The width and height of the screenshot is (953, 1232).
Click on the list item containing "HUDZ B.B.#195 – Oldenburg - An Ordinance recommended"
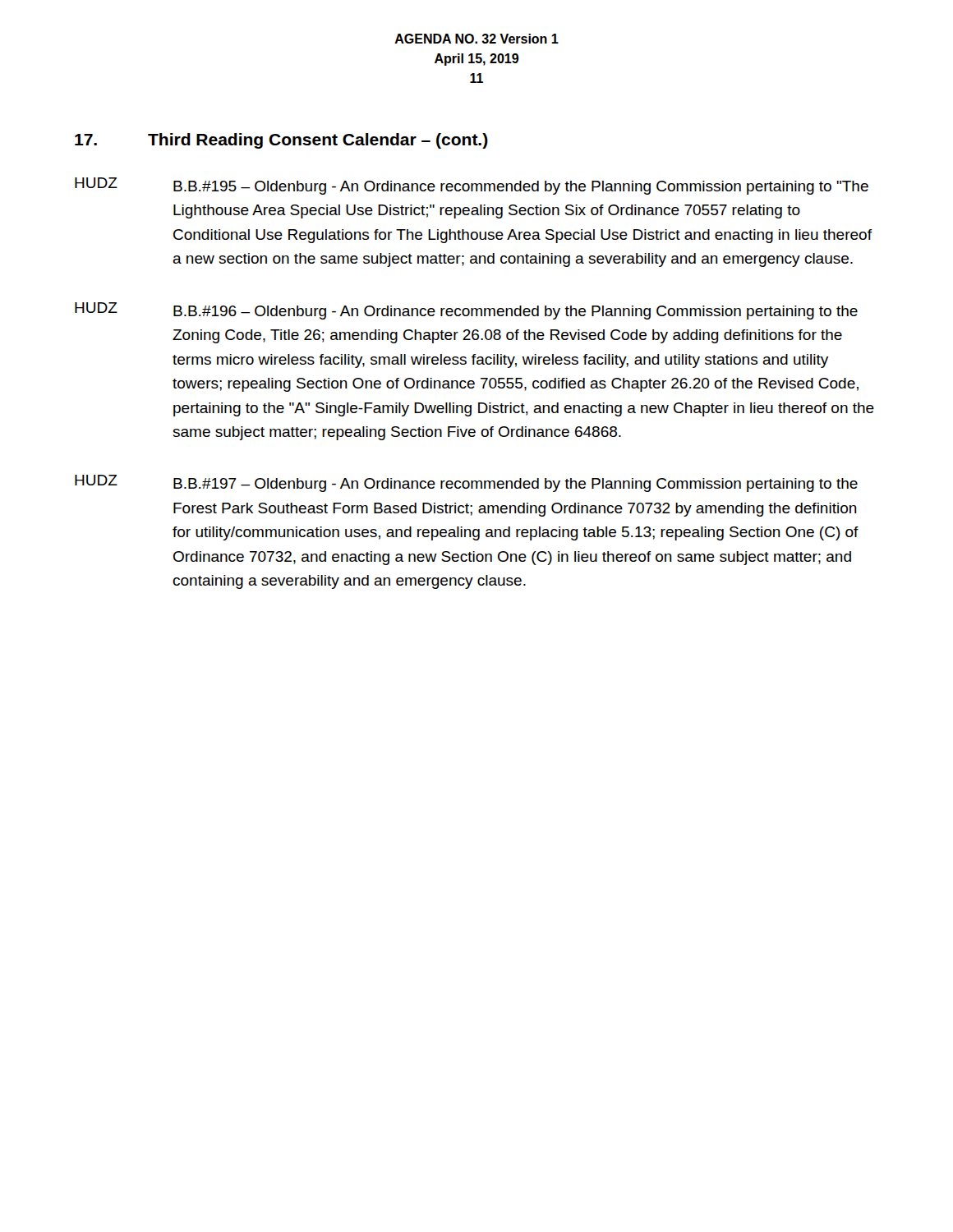coord(476,222)
